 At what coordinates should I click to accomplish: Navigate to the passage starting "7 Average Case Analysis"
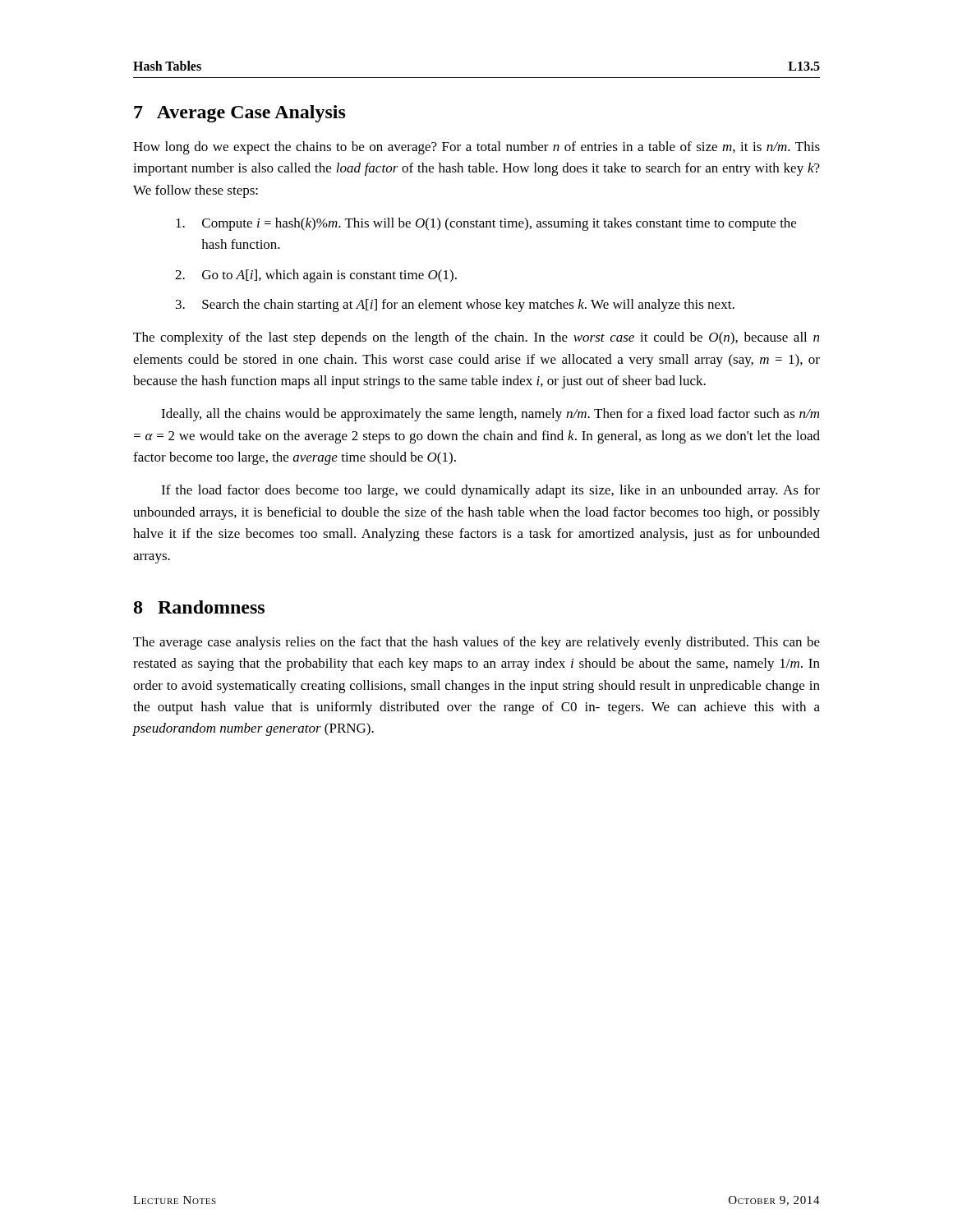(x=240, y=114)
